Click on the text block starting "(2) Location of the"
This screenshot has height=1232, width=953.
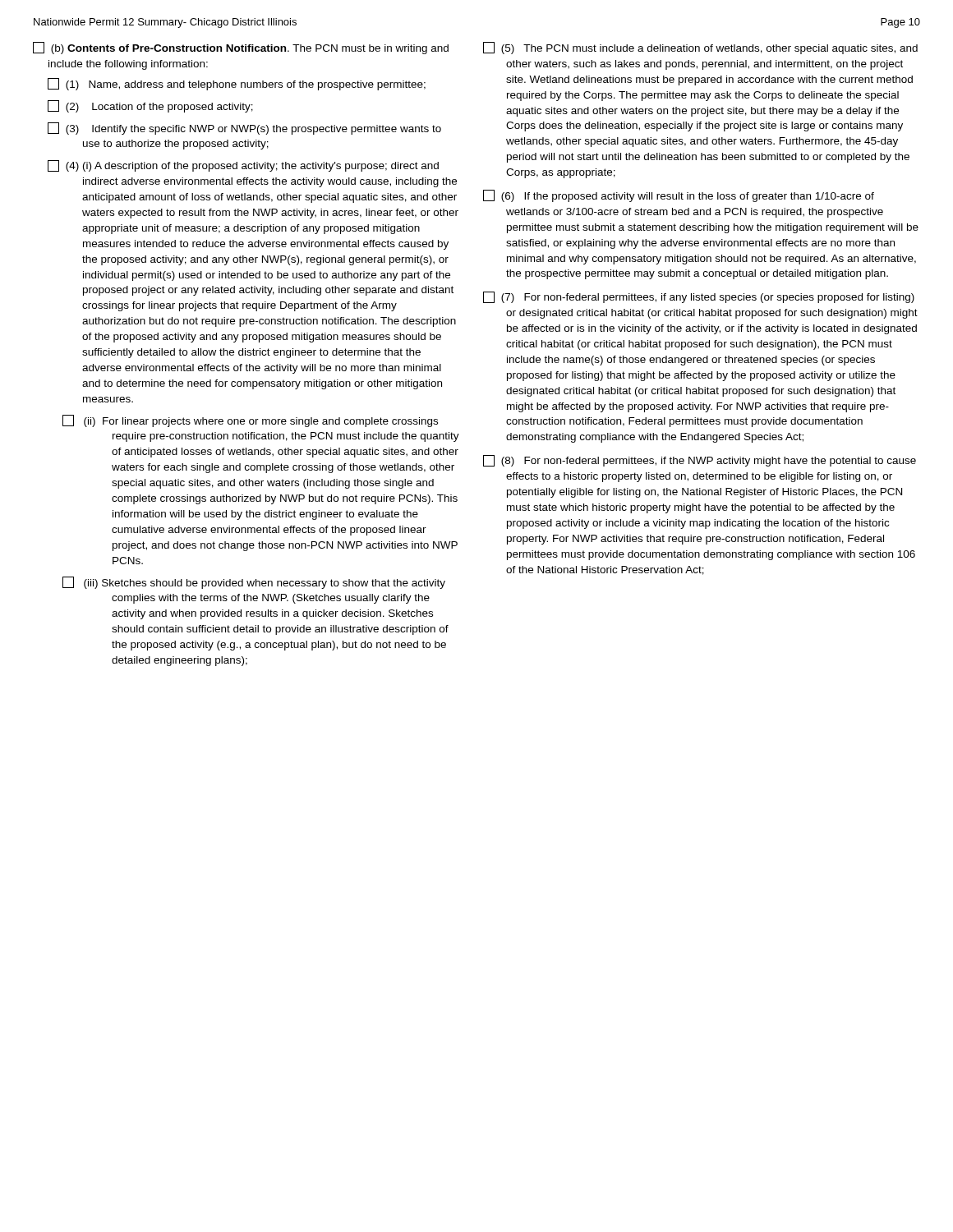click(151, 106)
